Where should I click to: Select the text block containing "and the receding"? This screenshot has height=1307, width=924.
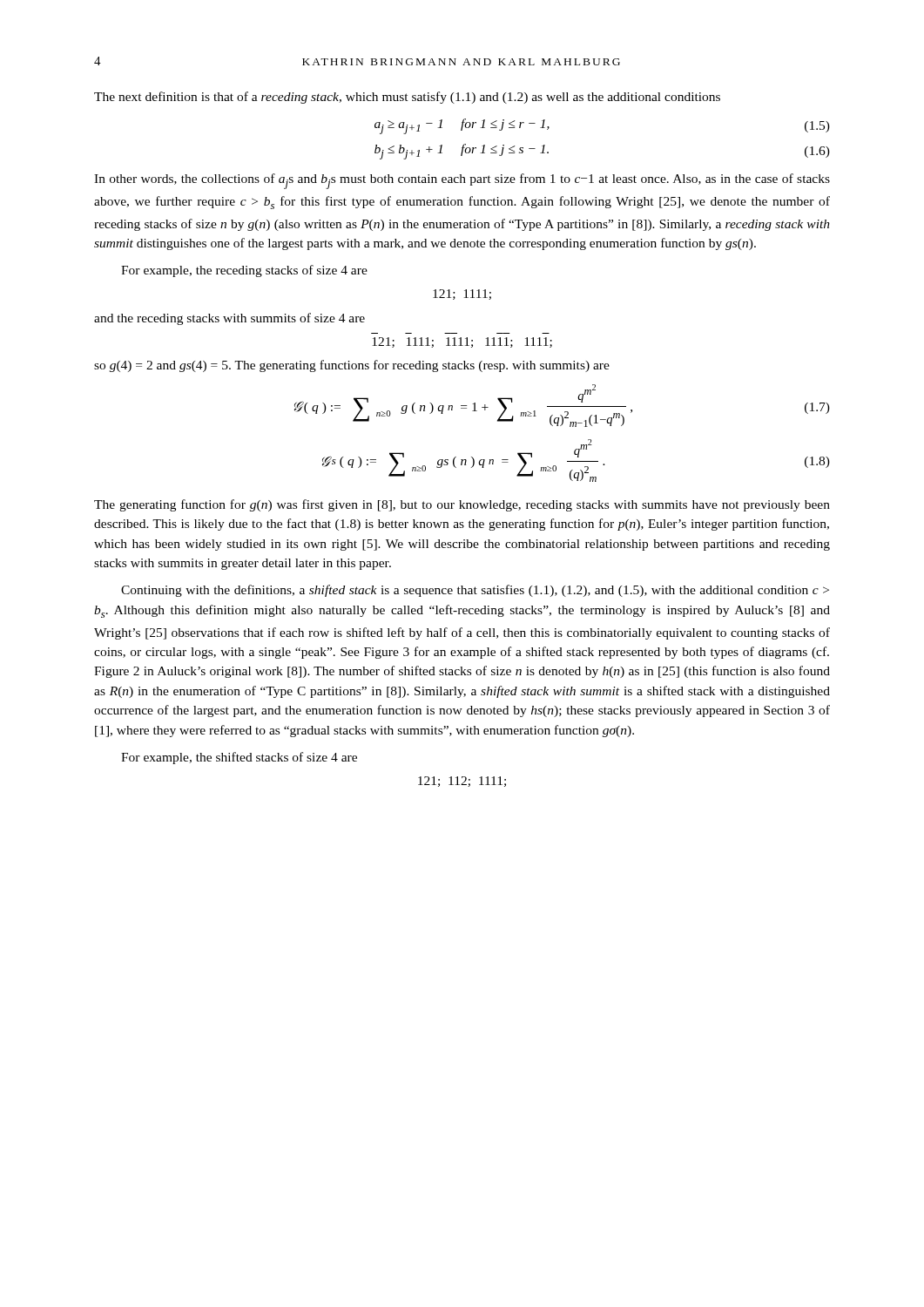pos(229,319)
